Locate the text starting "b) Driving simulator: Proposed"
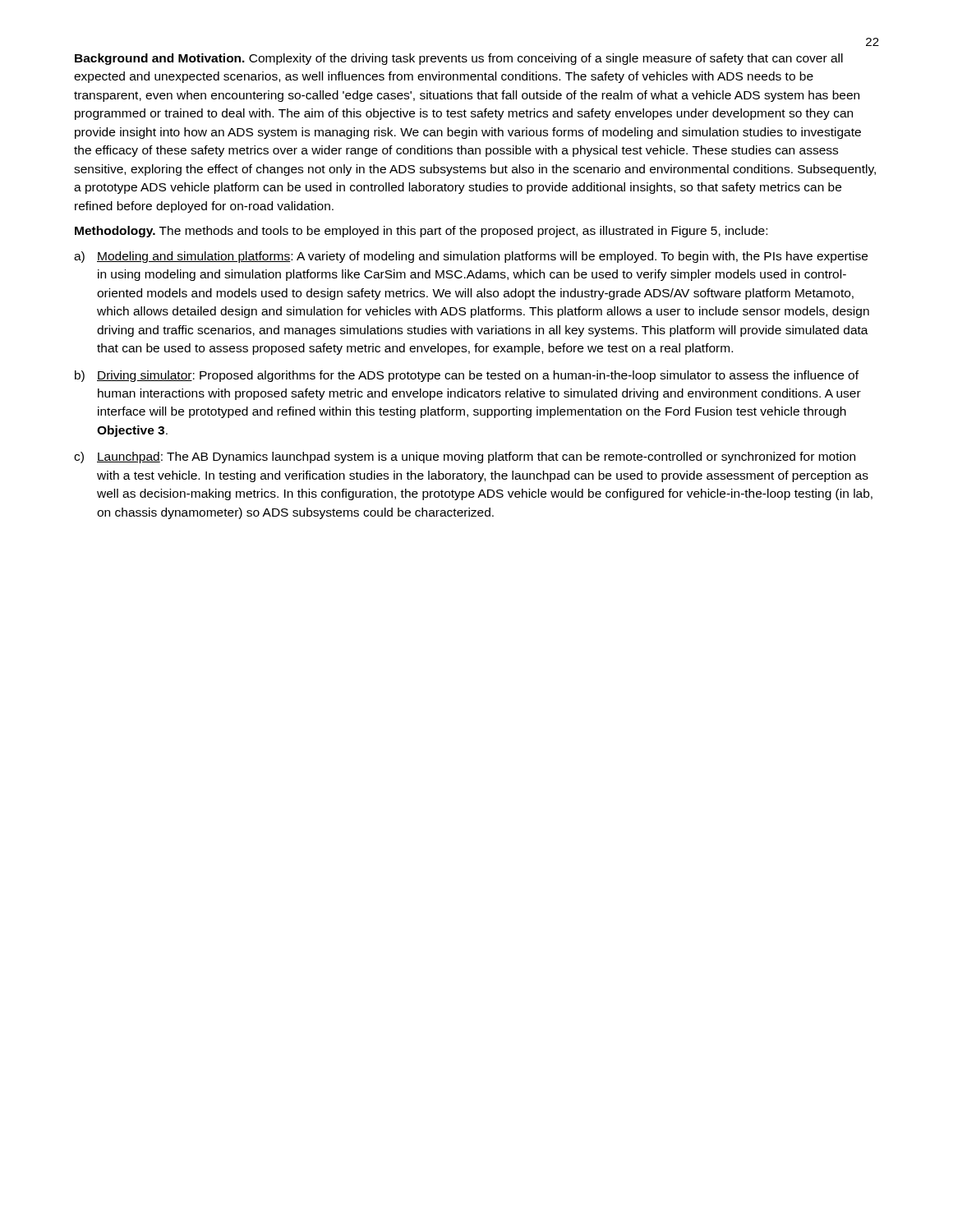The height and width of the screenshot is (1232, 953). (x=476, y=403)
